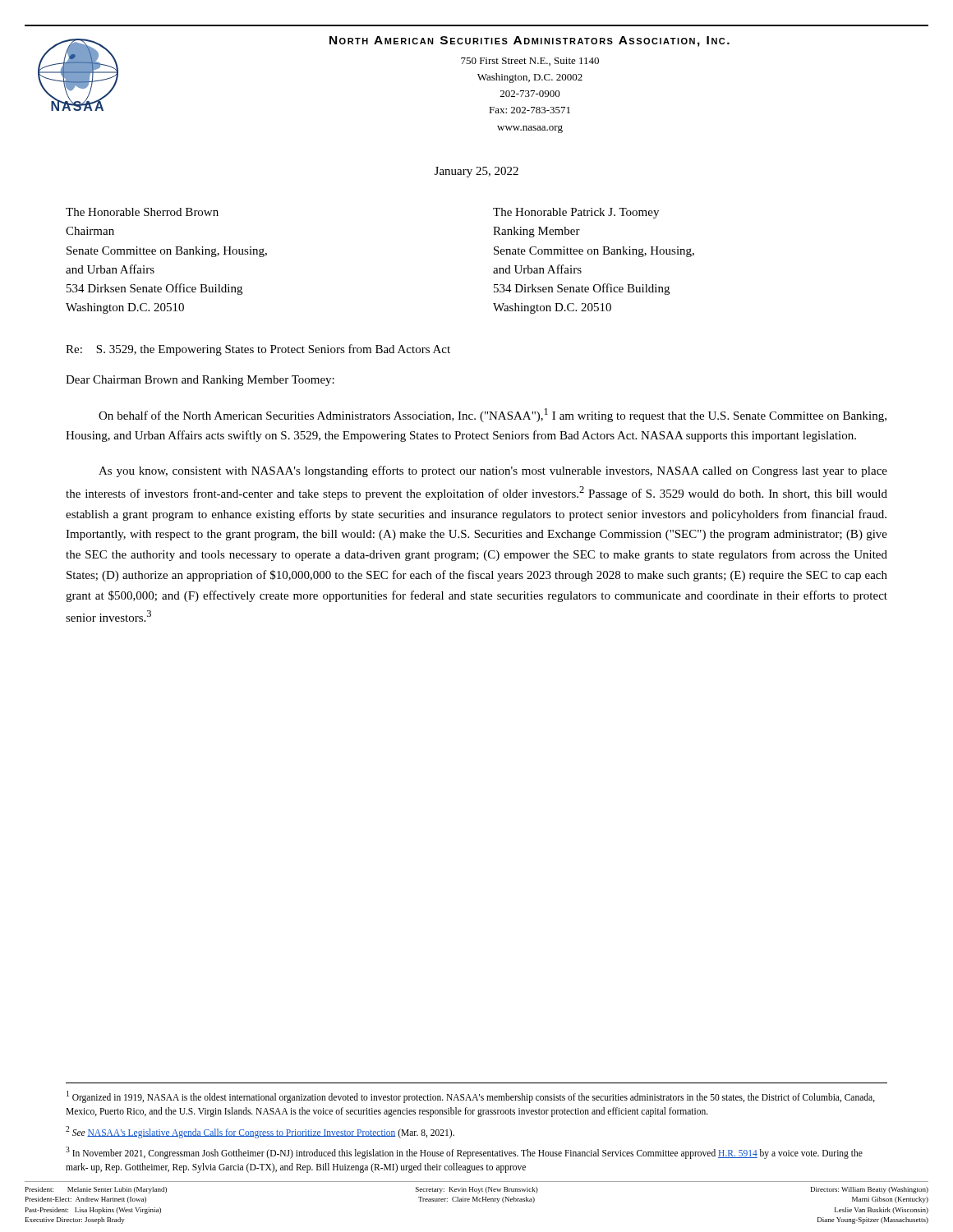The height and width of the screenshot is (1232, 953).
Task: Navigate to the block starting "The Honorable Sherrod"
Action: pos(167,260)
